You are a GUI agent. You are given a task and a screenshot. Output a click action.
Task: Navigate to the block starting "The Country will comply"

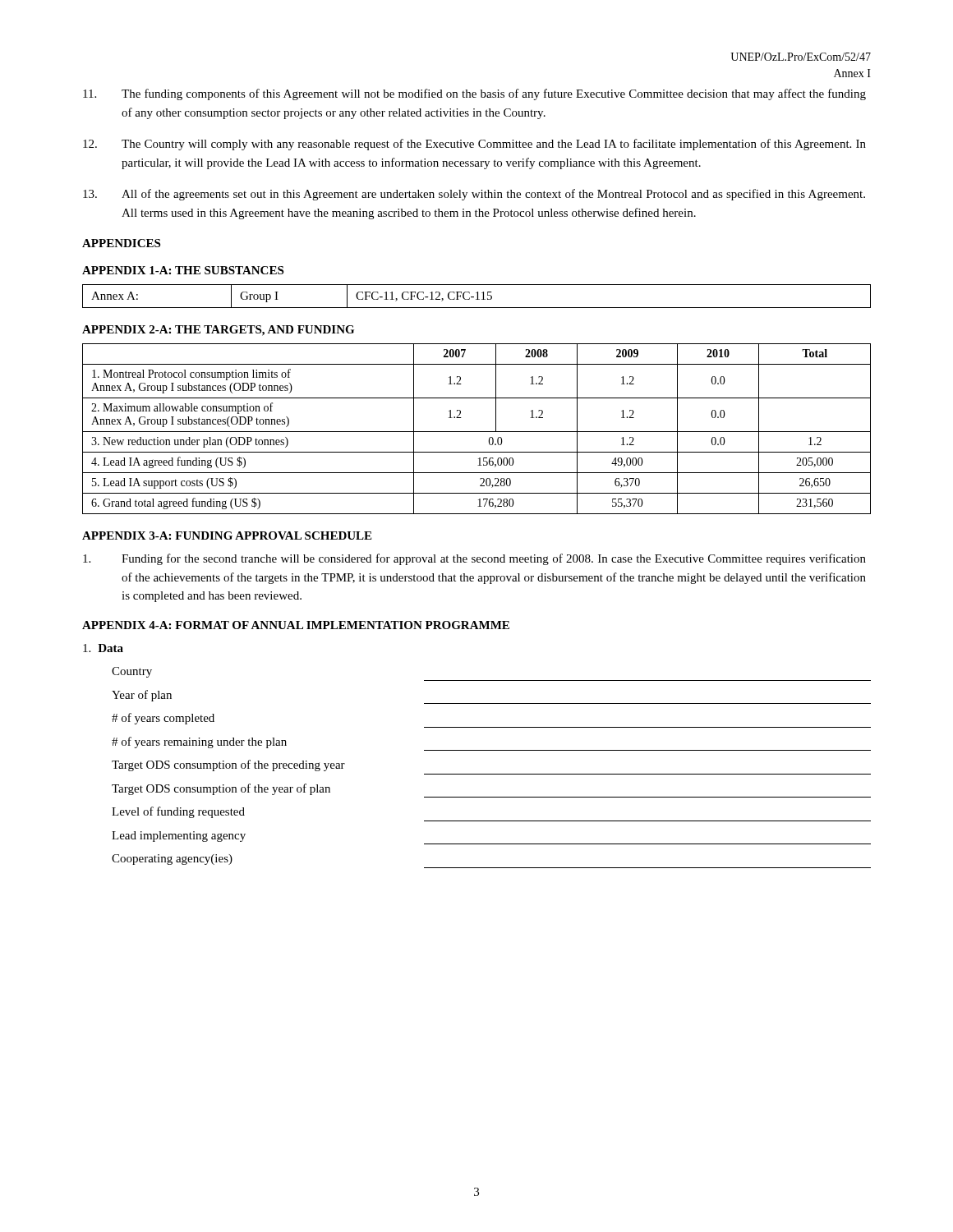click(474, 153)
